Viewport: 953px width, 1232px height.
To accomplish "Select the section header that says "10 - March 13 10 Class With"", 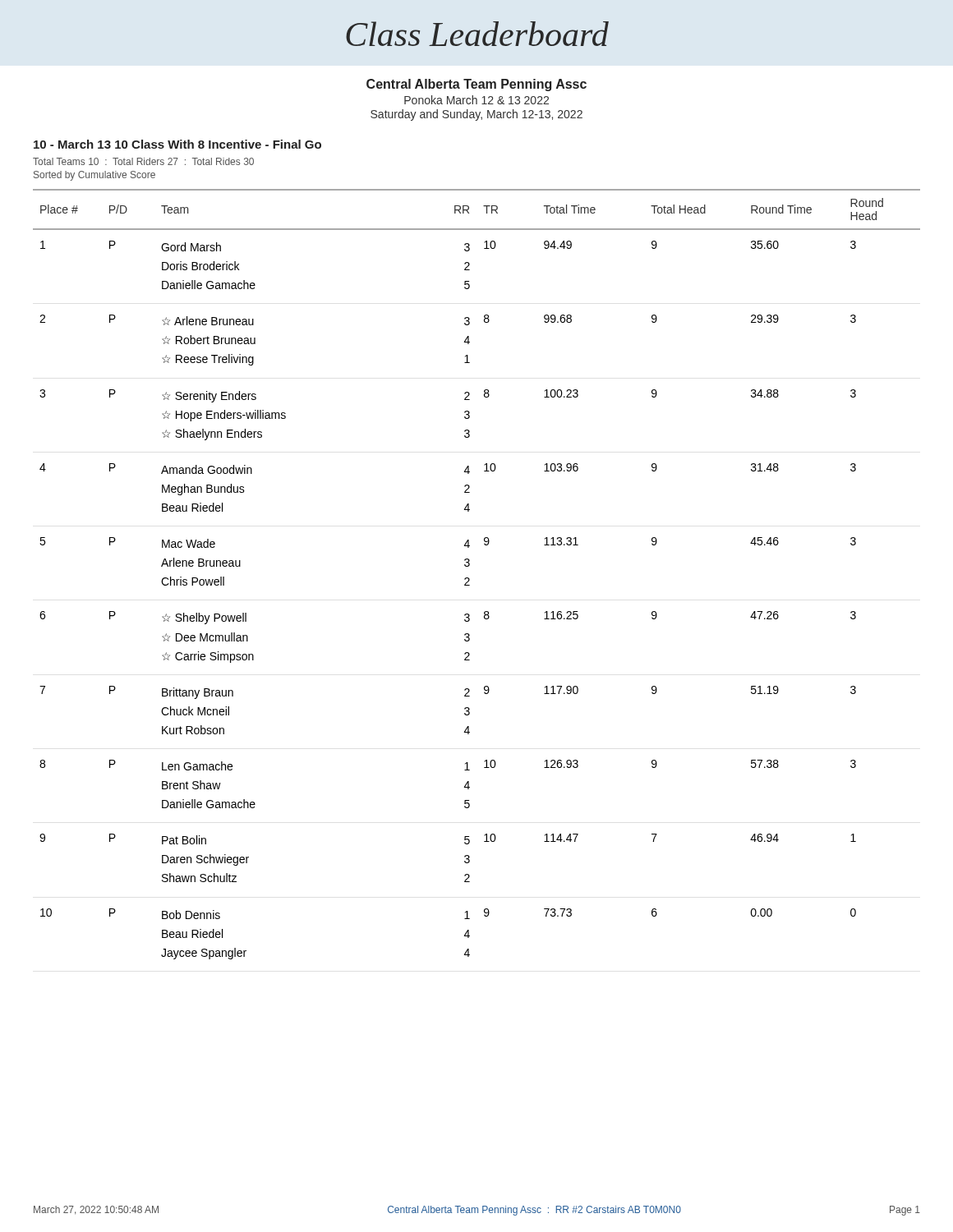I will click(177, 144).
